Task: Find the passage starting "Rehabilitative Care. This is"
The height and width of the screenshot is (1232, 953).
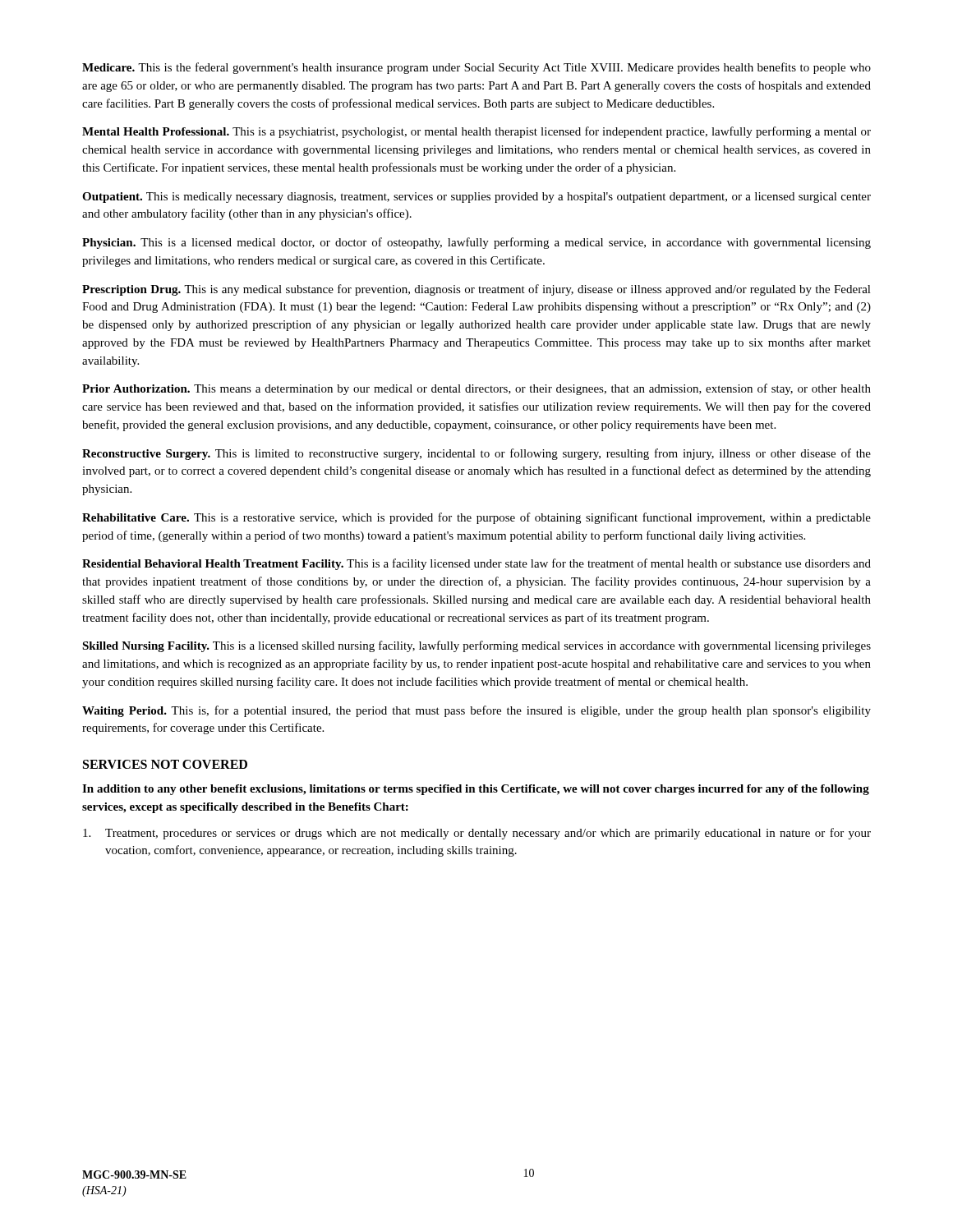Action: 476,526
